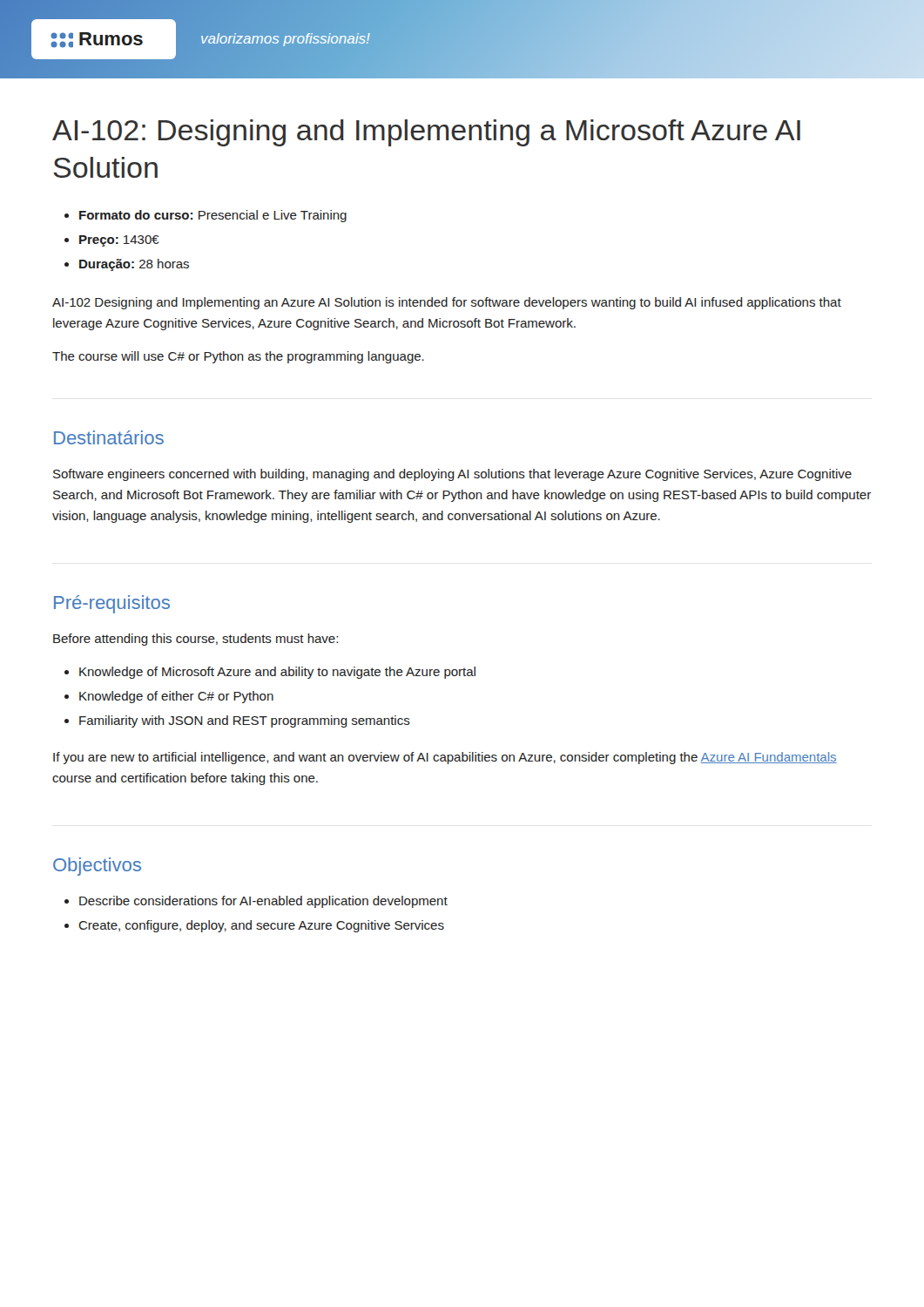Point to the block beginning "Software engineers concerned with building,"
This screenshot has width=924, height=1307.
tap(462, 495)
